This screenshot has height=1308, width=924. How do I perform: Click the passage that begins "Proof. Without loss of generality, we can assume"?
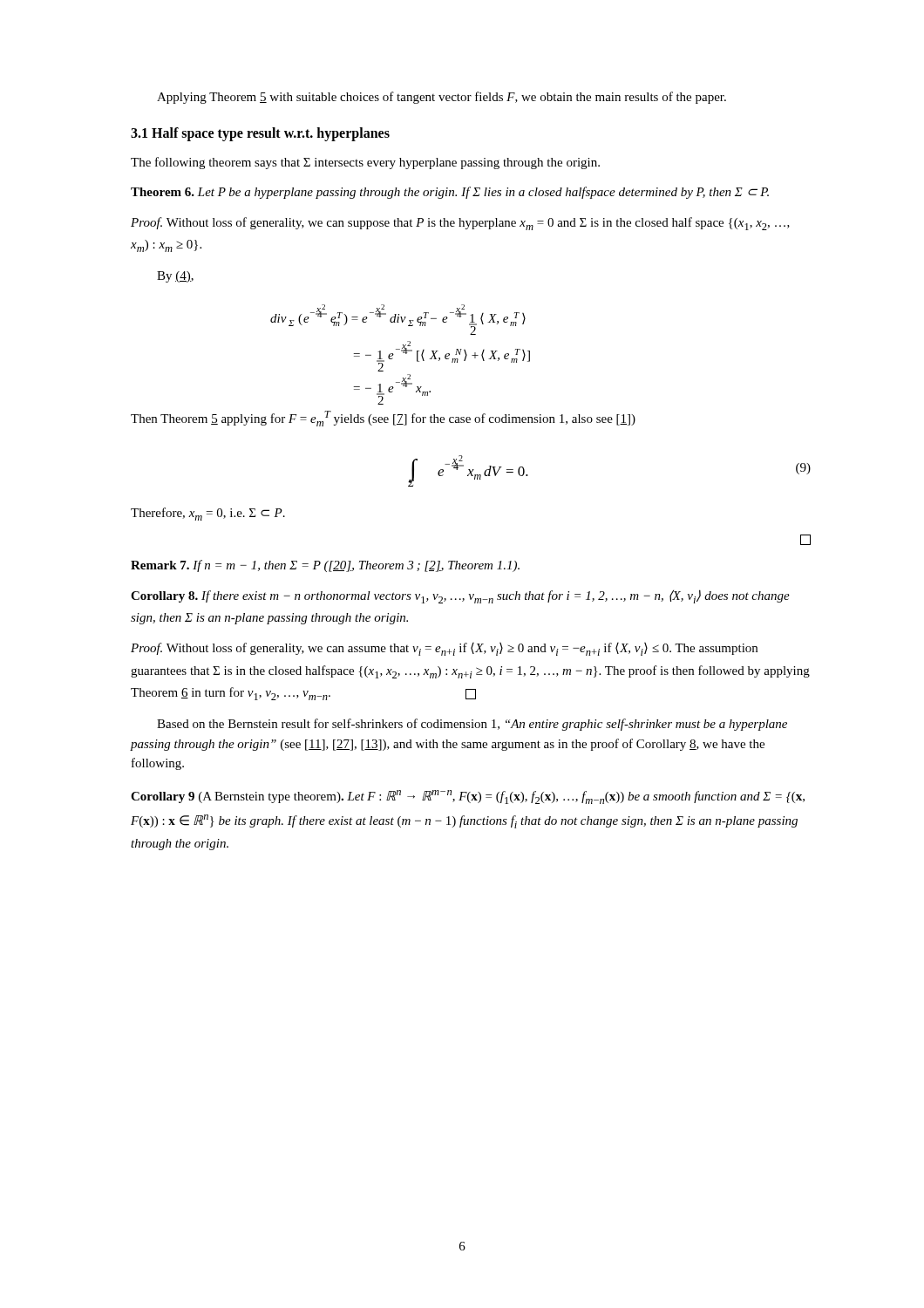[471, 672]
